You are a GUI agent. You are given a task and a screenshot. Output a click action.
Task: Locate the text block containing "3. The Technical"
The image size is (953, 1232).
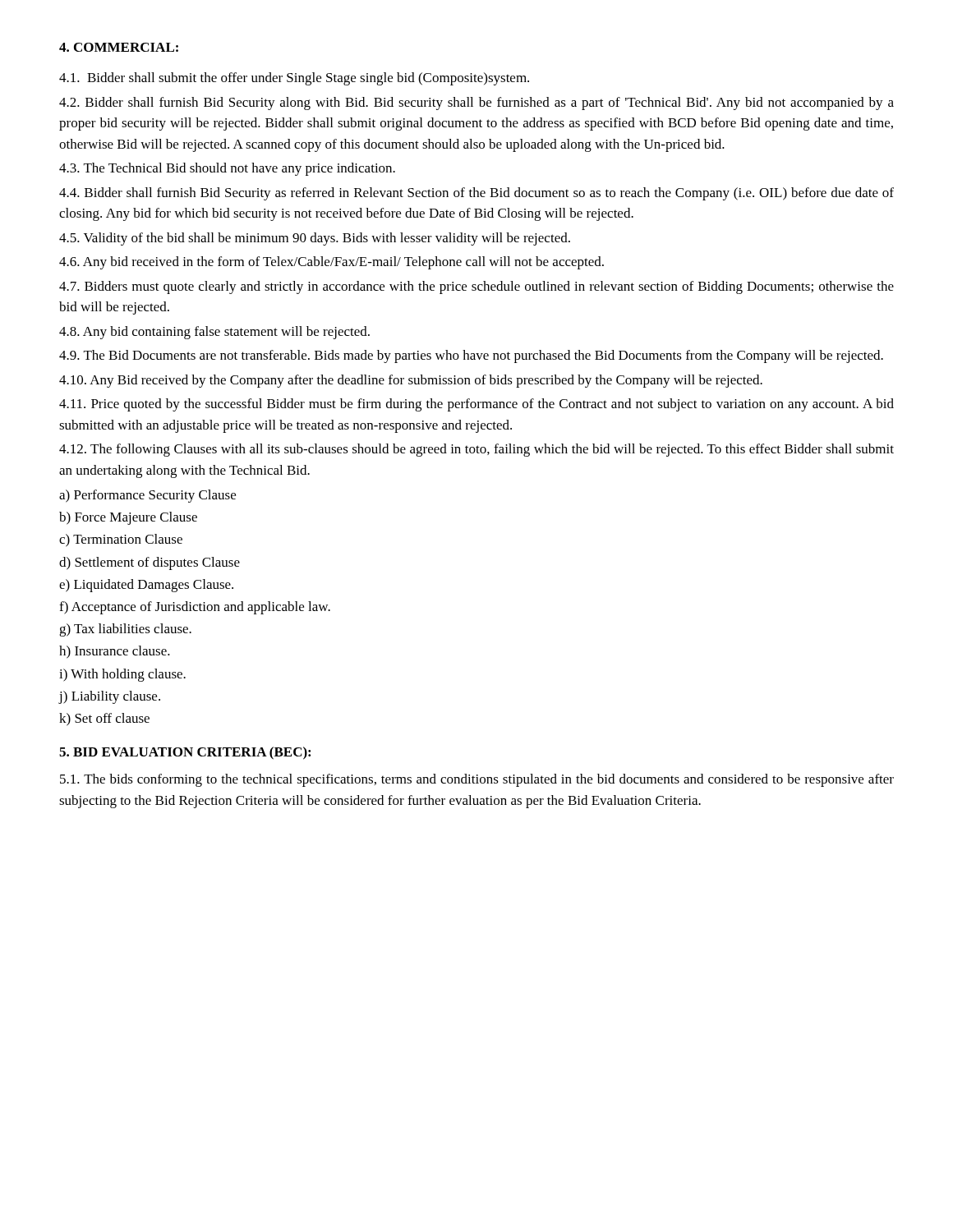[228, 168]
